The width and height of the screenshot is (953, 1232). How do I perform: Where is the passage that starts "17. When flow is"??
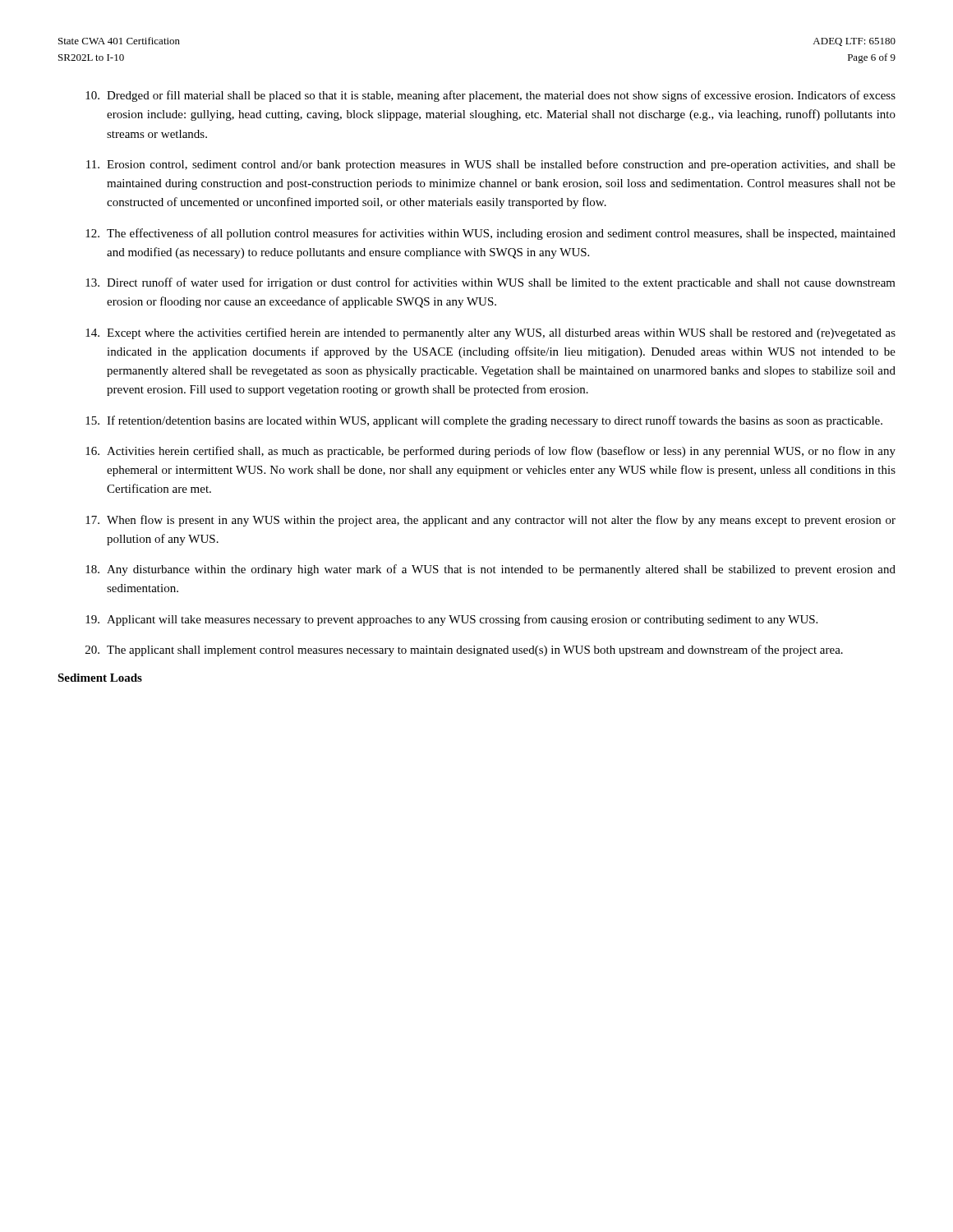[x=476, y=530]
